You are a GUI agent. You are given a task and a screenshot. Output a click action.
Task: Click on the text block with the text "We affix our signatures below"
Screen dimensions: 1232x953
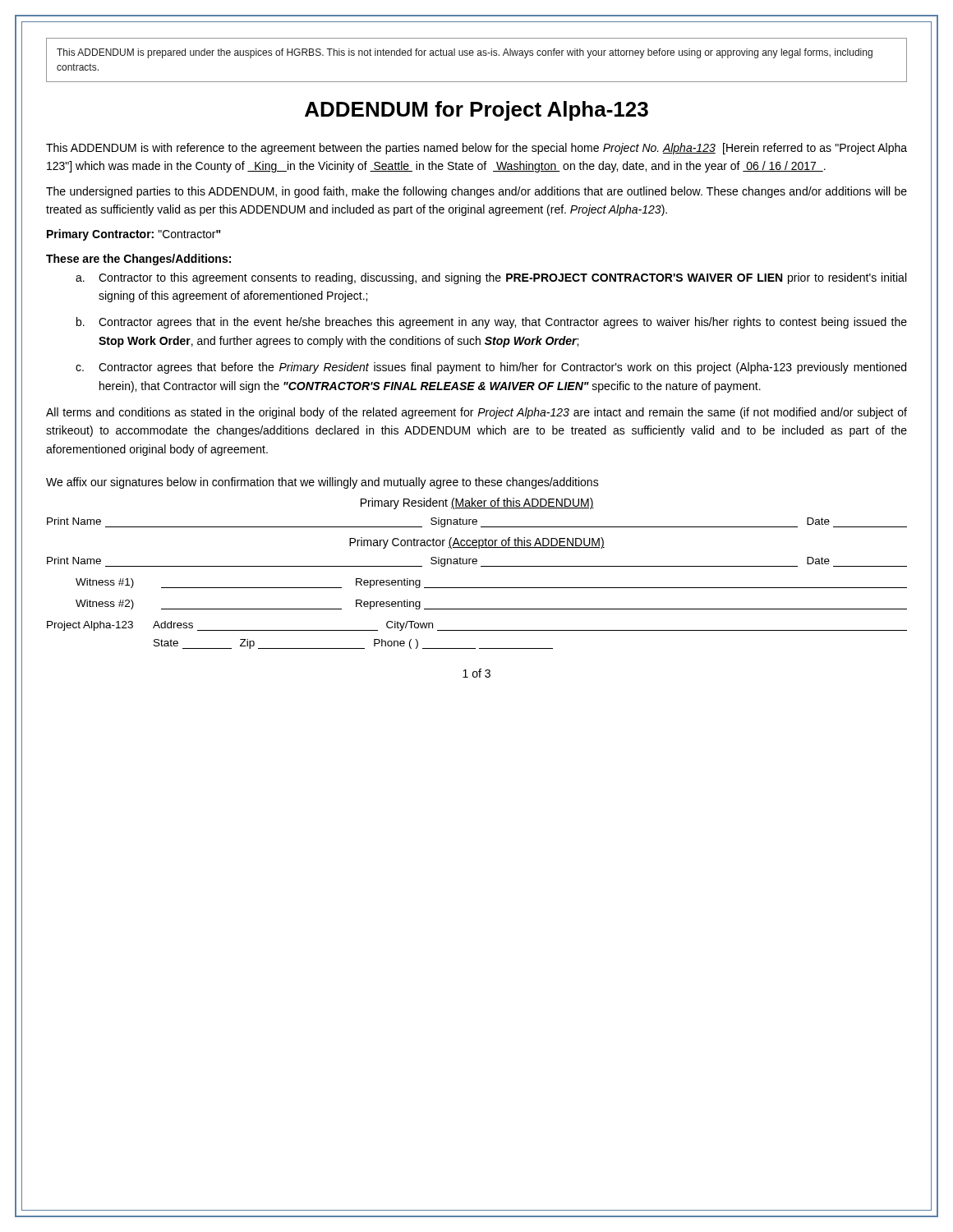tap(322, 482)
